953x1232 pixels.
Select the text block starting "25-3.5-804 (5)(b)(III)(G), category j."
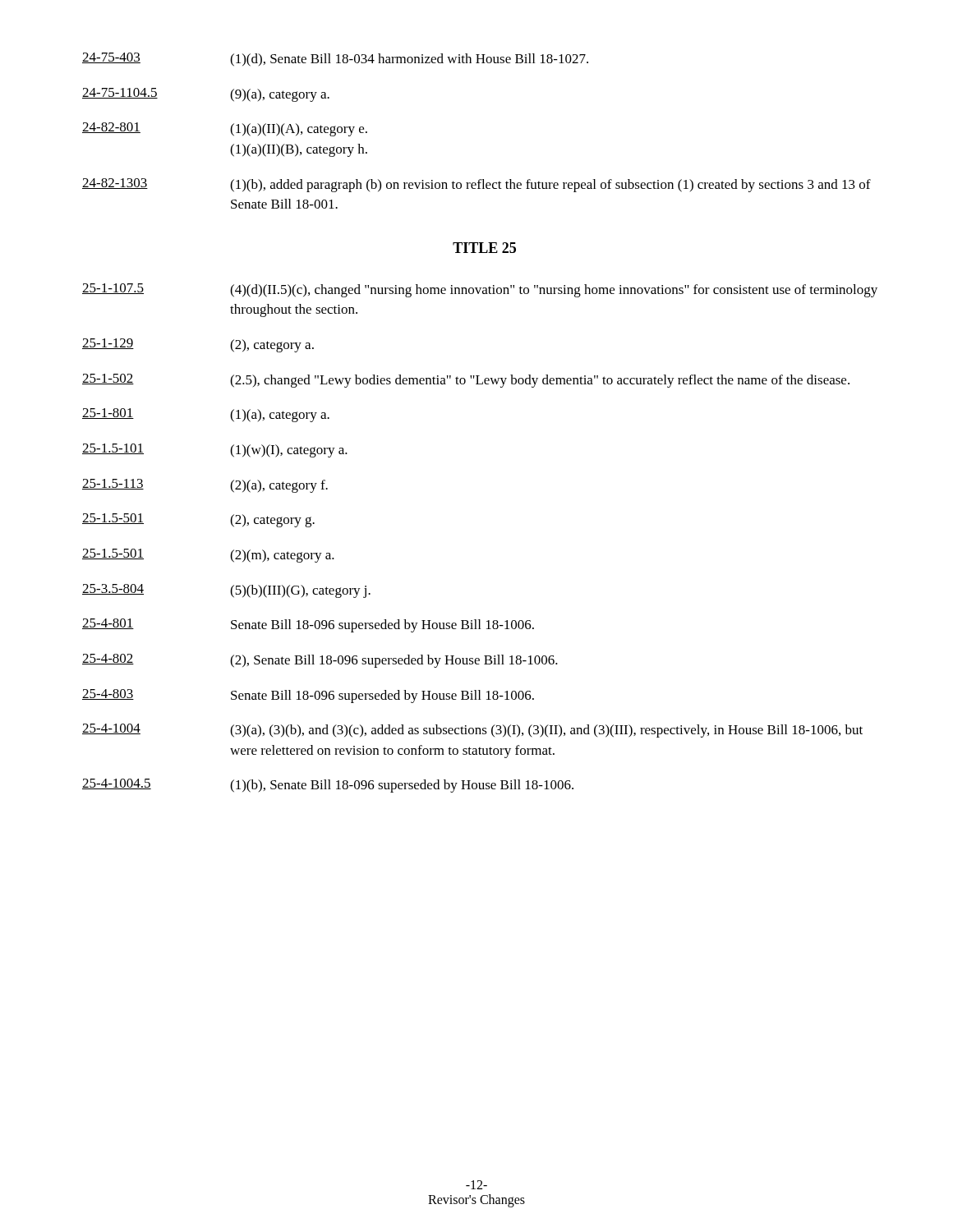tap(112, 591)
